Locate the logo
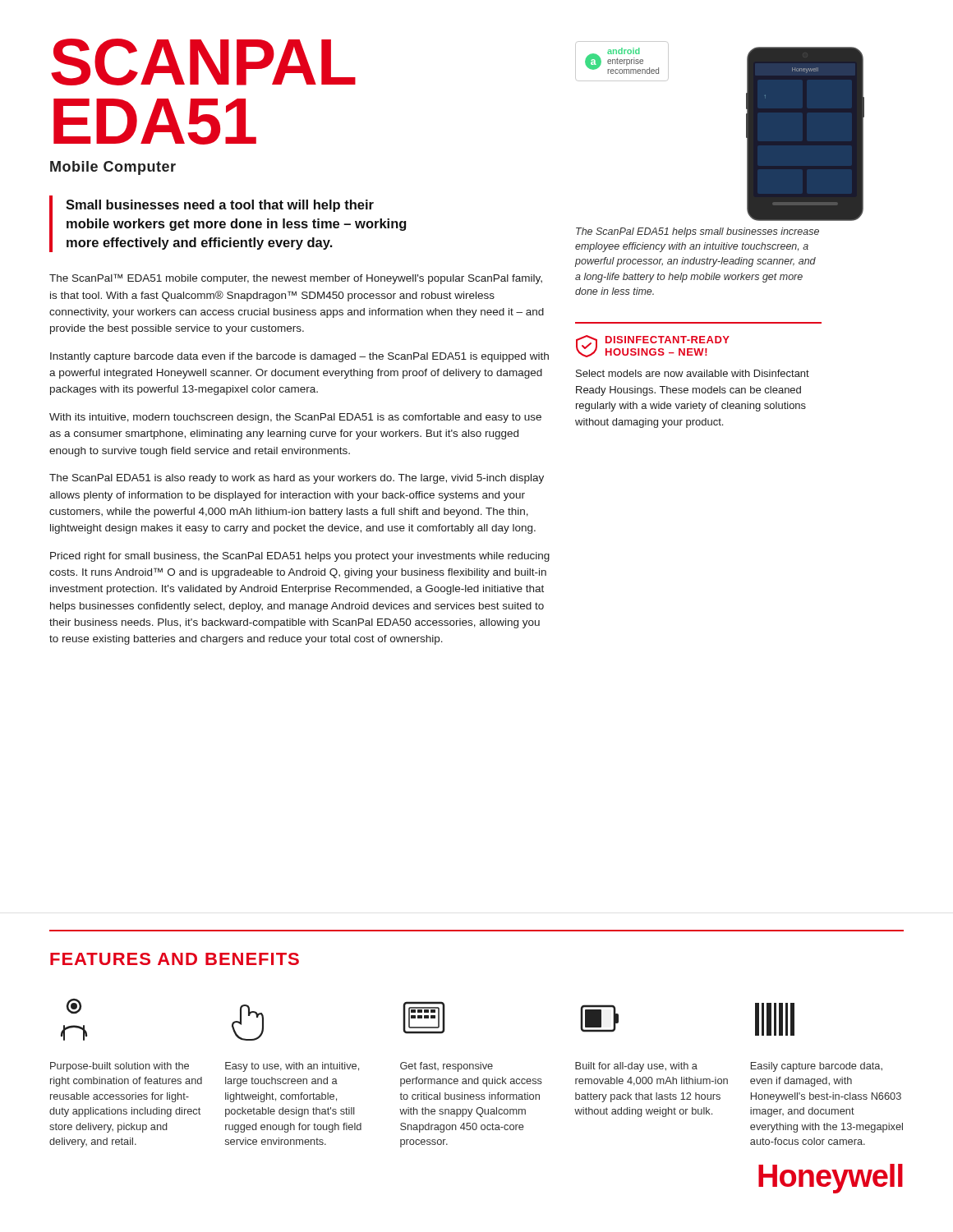Screen dimensions: 1232x953 [x=830, y=1176]
